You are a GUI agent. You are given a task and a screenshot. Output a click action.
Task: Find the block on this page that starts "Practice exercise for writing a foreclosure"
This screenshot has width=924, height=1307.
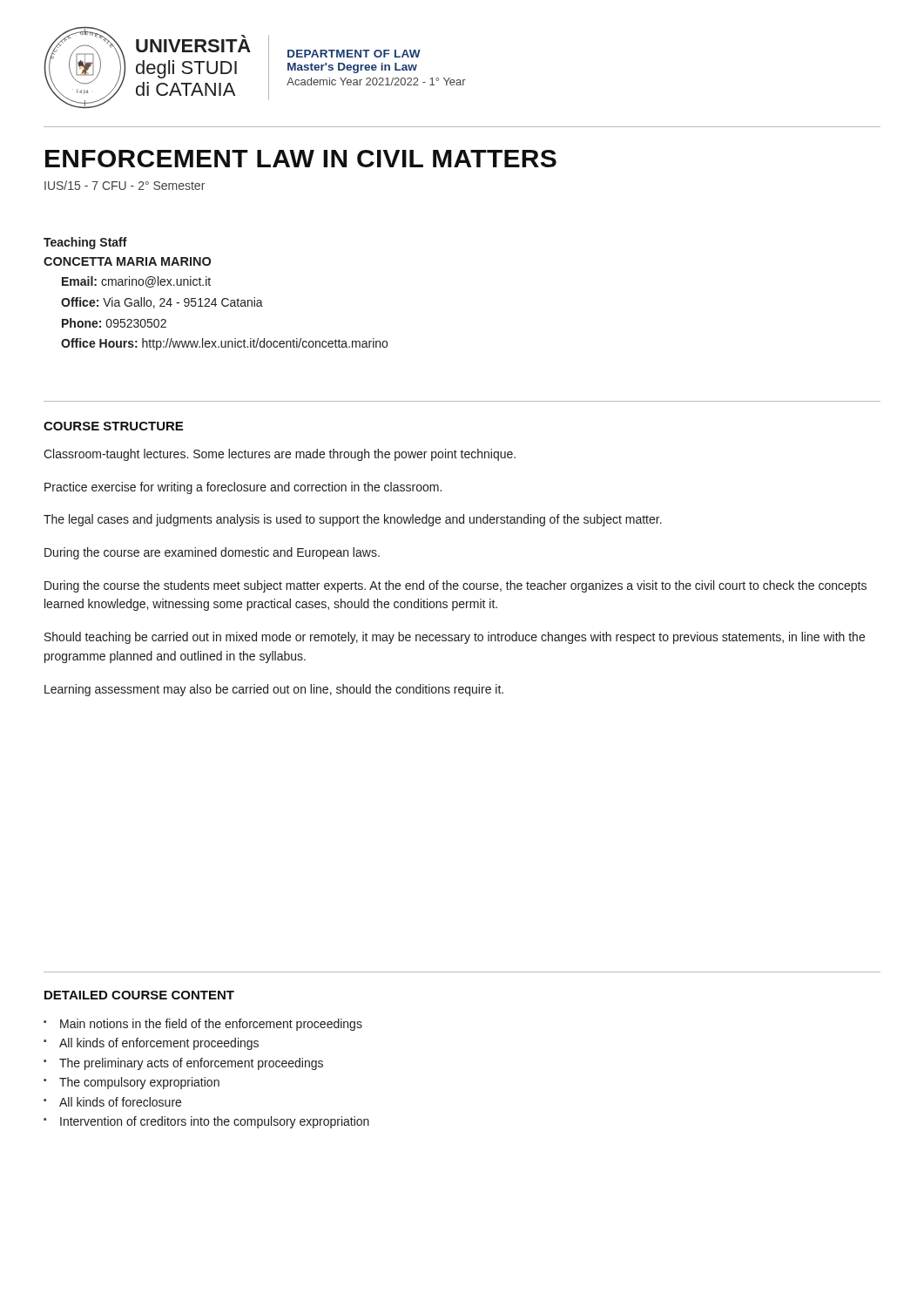point(243,487)
